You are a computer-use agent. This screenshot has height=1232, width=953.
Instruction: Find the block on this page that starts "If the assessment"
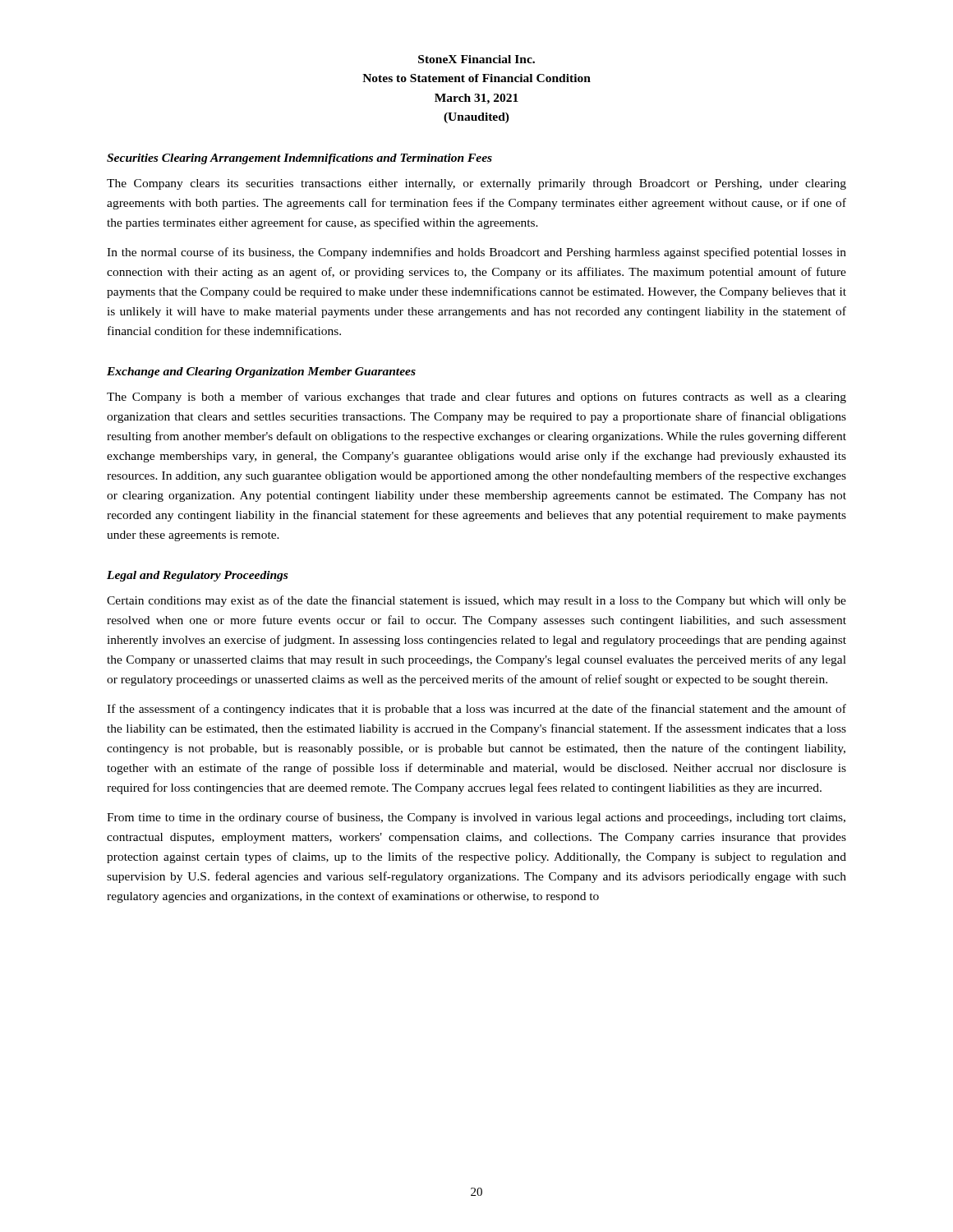[x=476, y=748]
